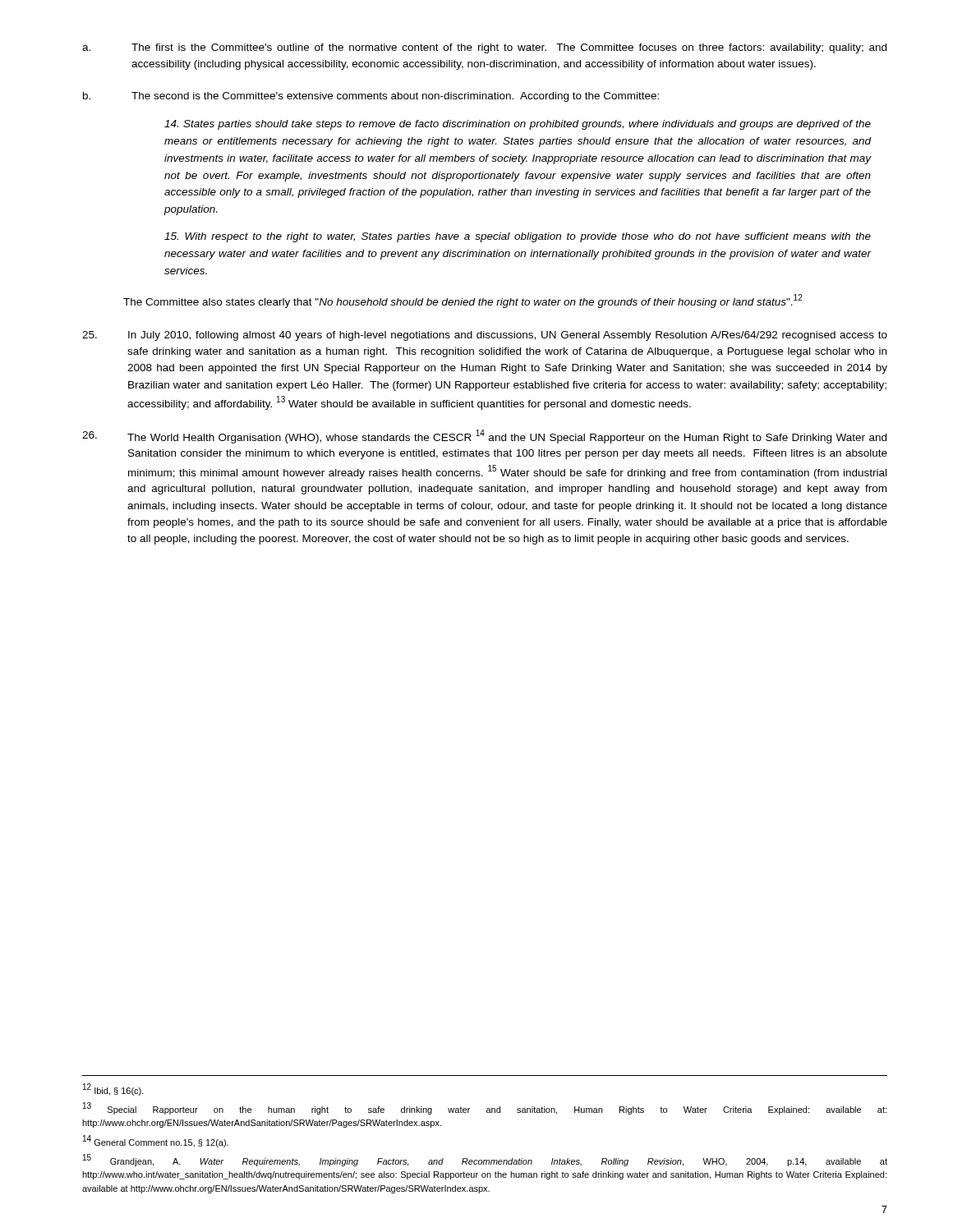Locate the text block with the text "States parties should take steps to remove"

[x=518, y=198]
